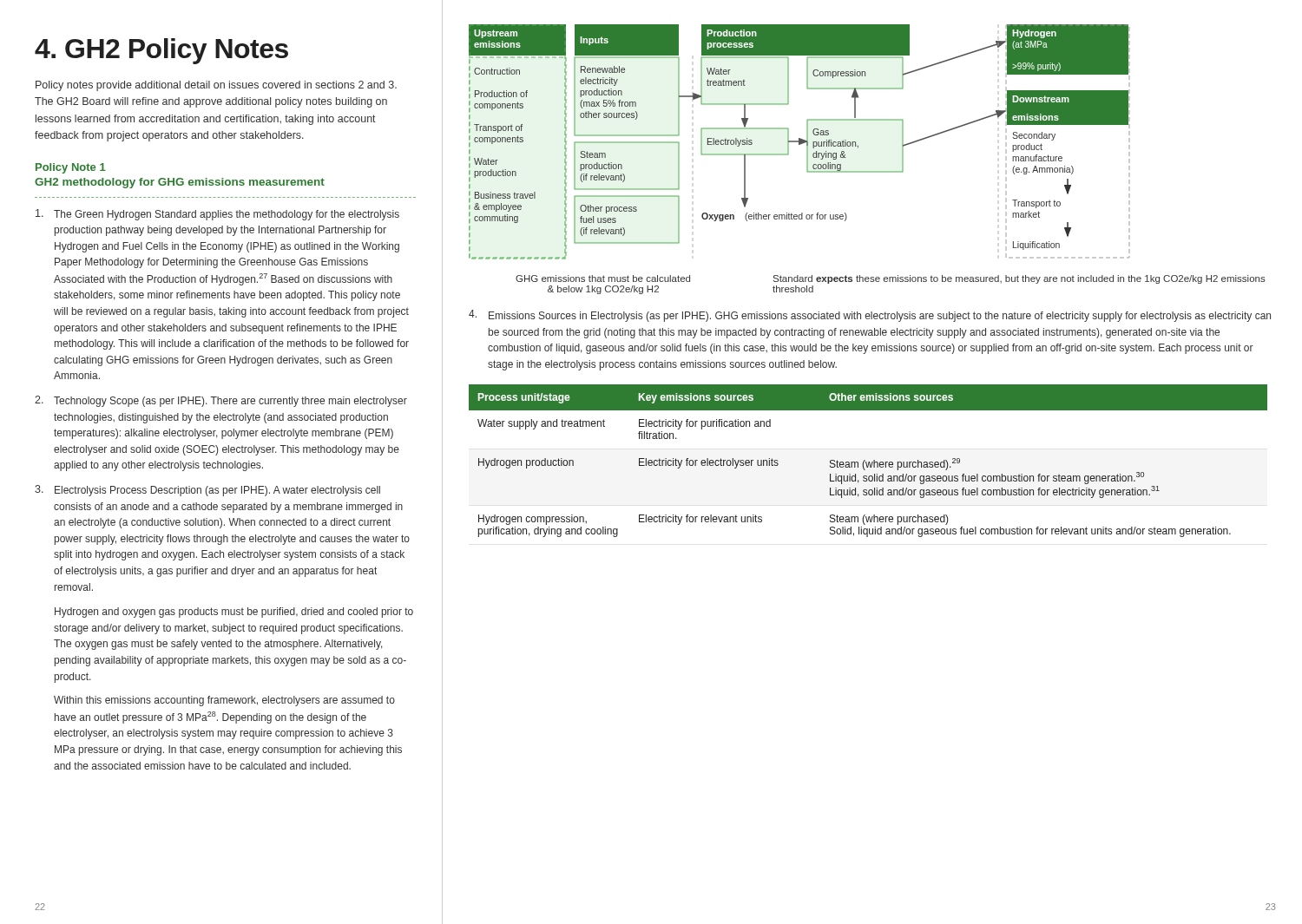The height and width of the screenshot is (924, 1302).
Task: Locate the block of text that opens with "Hydrogen and oxygen"
Action: coord(234,644)
